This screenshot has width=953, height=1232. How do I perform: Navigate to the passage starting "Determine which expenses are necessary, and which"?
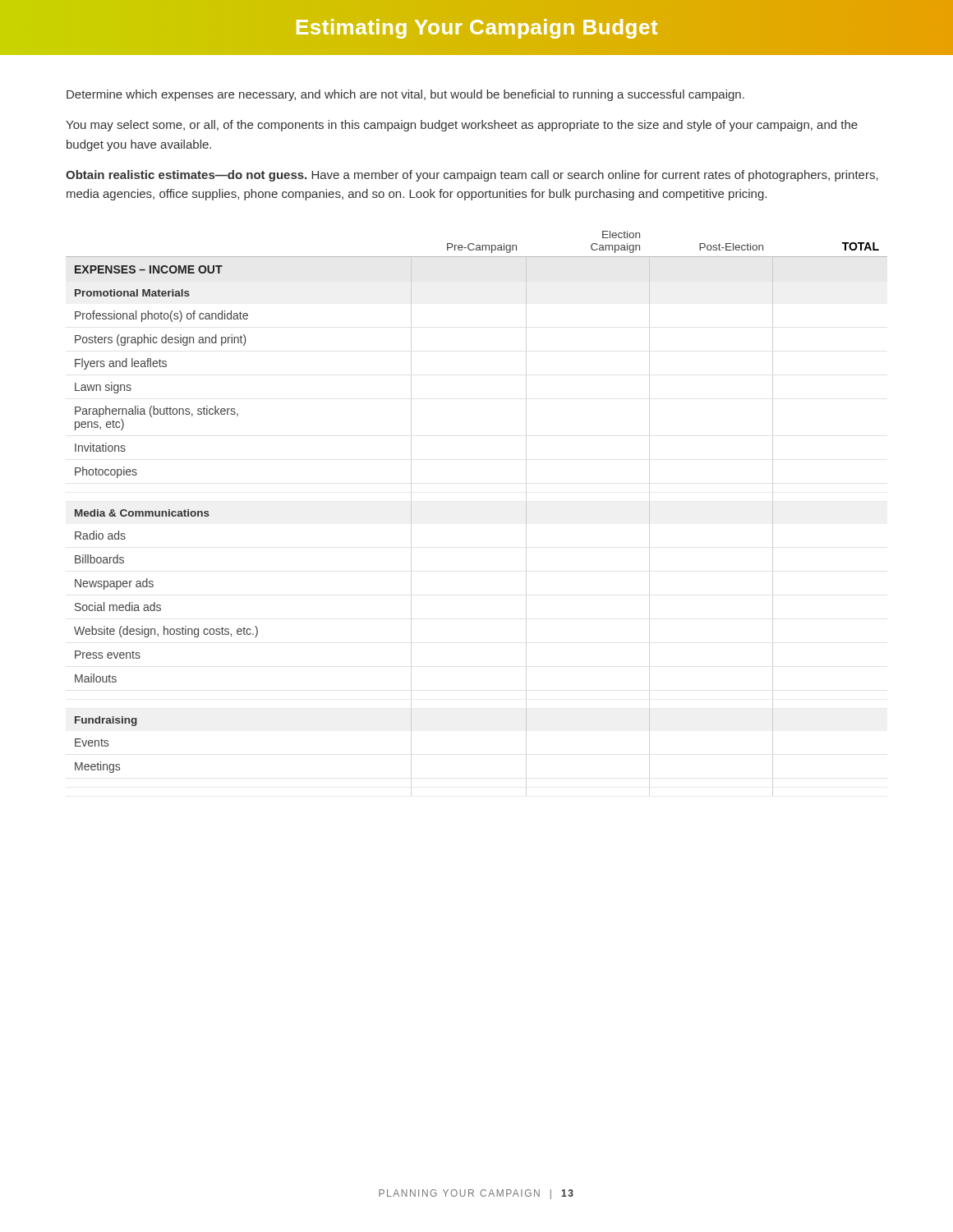pos(405,94)
